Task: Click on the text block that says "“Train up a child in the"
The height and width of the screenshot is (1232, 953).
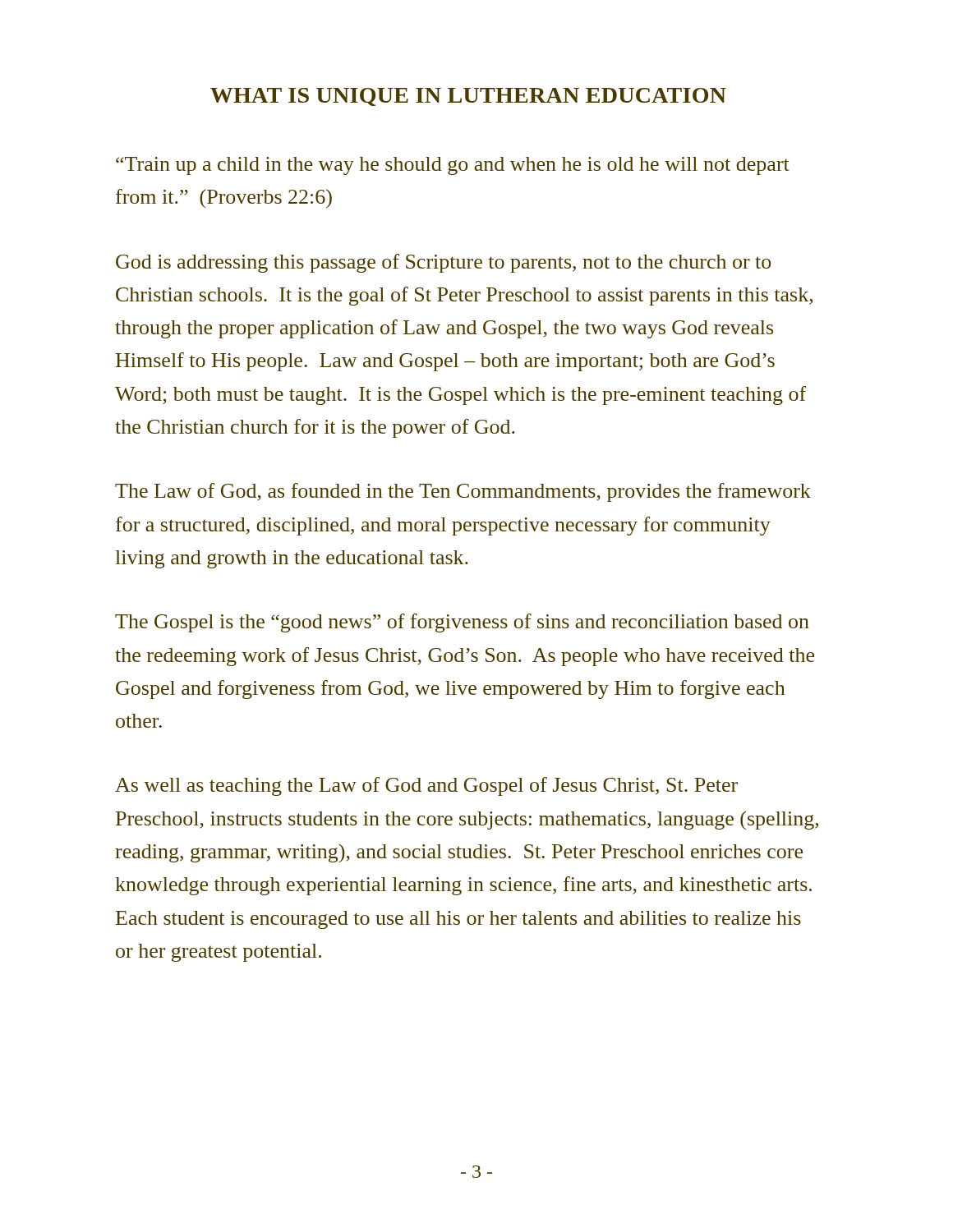Action: (x=452, y=180)
